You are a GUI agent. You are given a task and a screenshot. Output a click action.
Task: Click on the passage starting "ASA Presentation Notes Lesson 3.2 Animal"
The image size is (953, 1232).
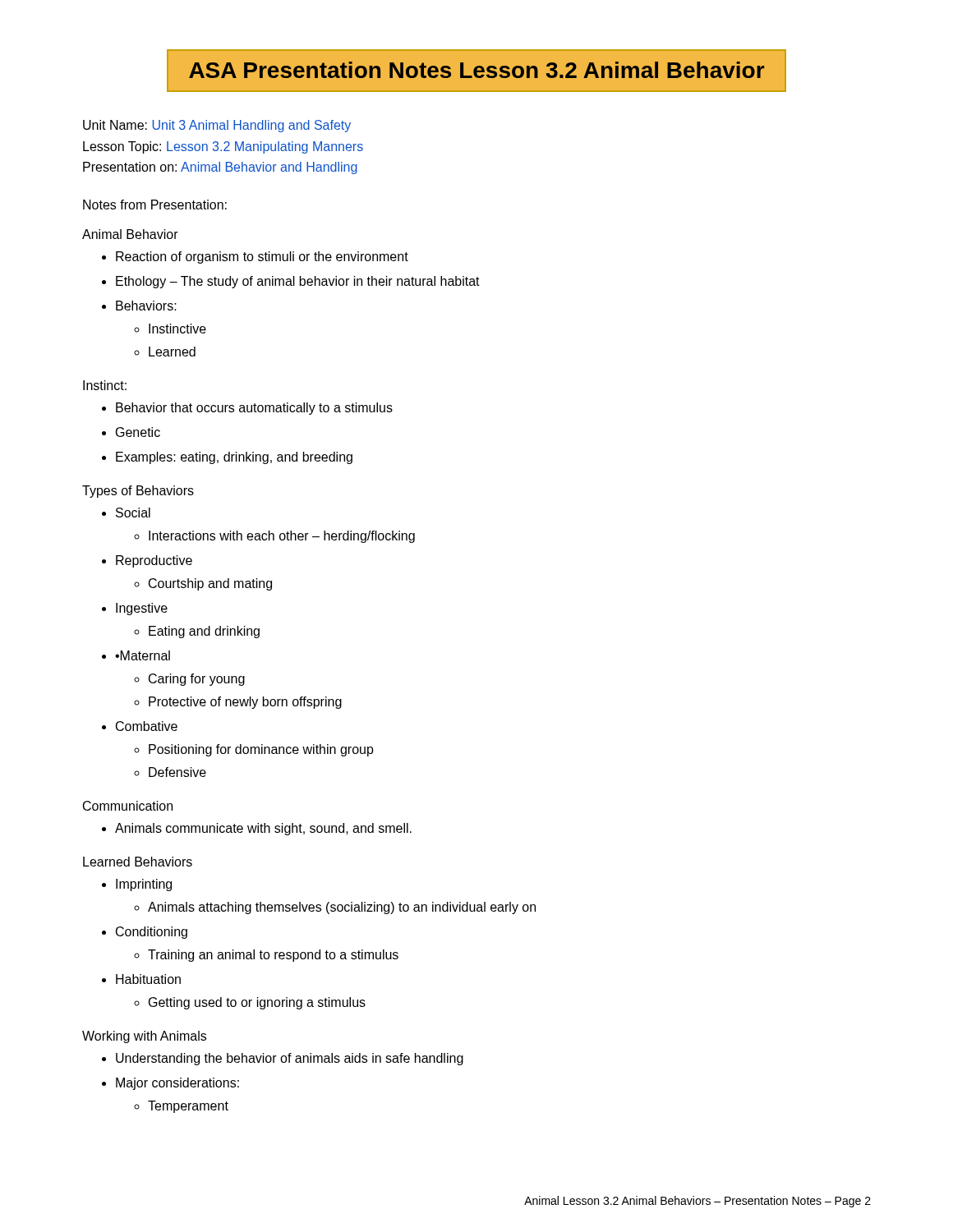coord(476,71)
